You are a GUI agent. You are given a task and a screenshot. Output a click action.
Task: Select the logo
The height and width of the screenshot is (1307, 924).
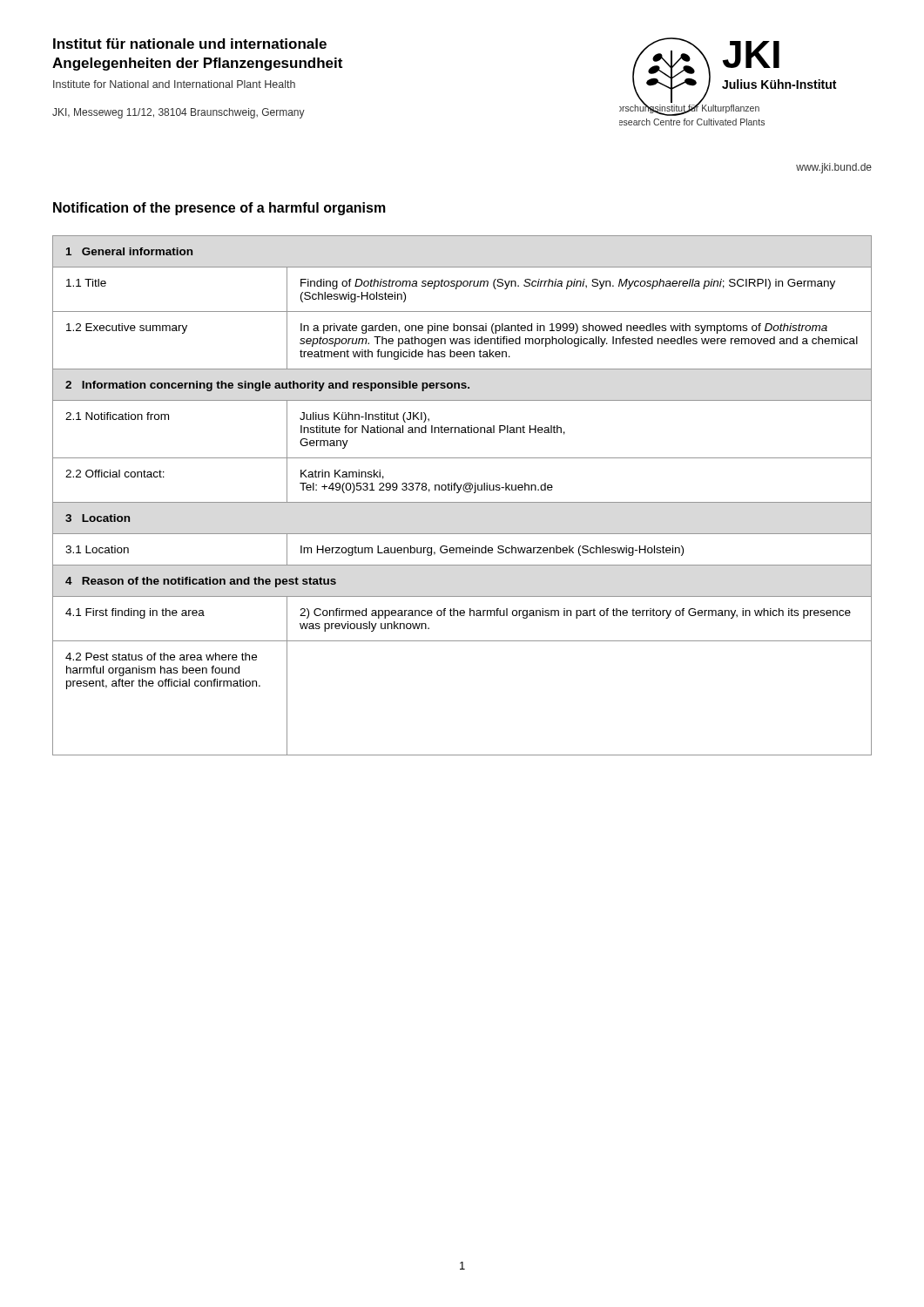tap(741, 85)
